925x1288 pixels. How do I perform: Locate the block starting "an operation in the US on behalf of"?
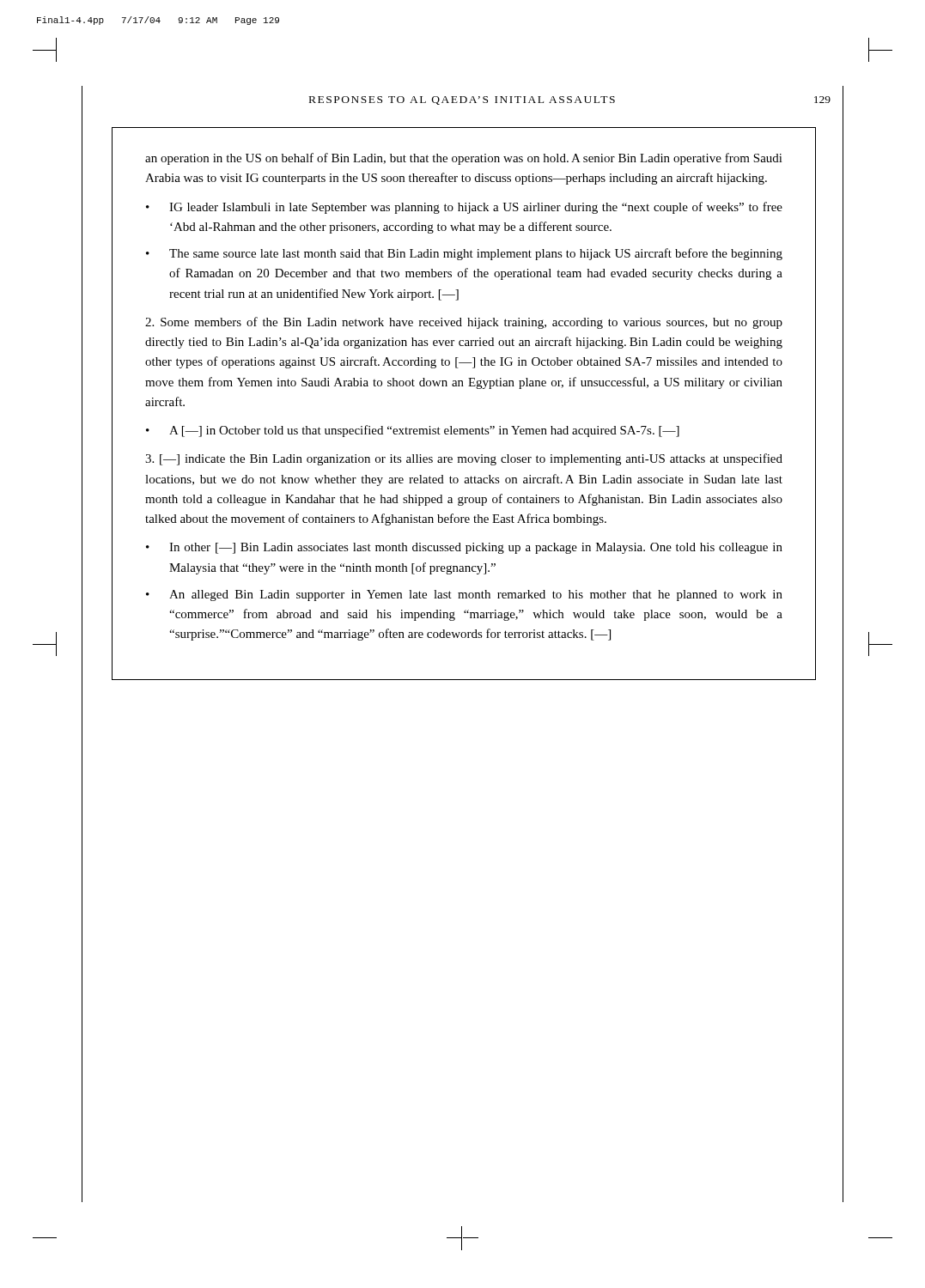point(464,168)
